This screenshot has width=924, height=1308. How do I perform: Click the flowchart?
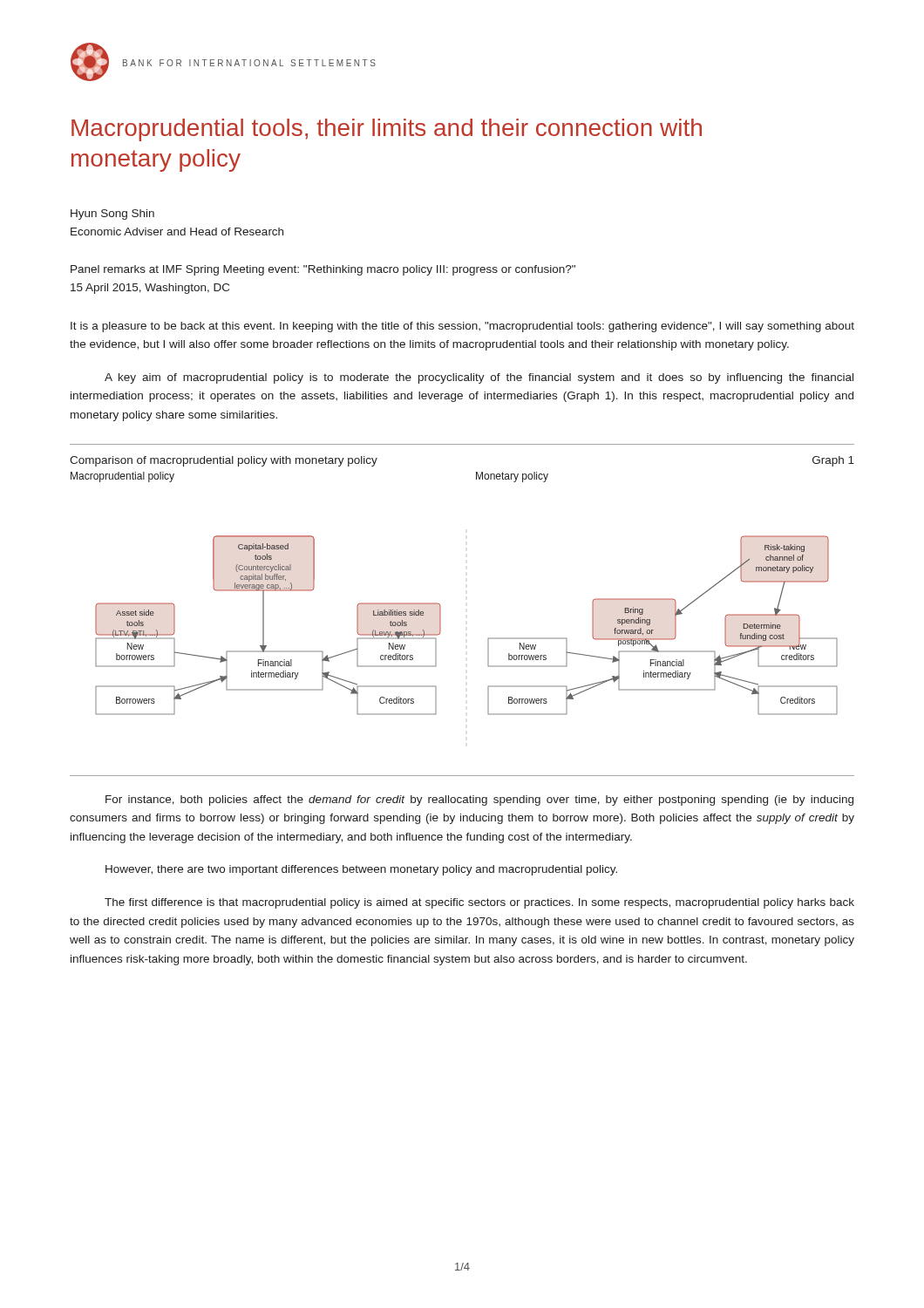coord(462,625)
